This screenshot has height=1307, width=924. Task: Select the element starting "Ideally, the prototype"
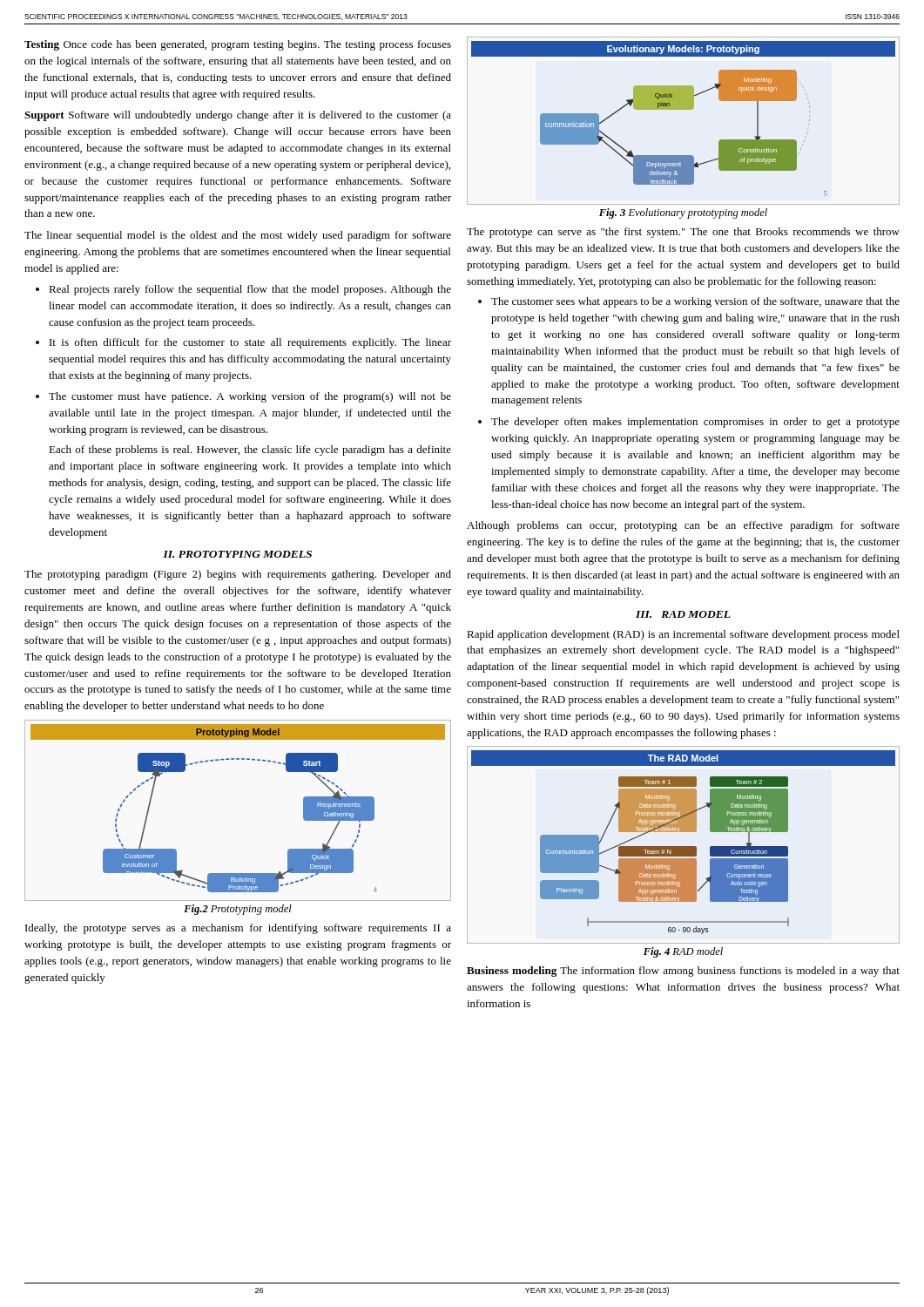(238, 952)
